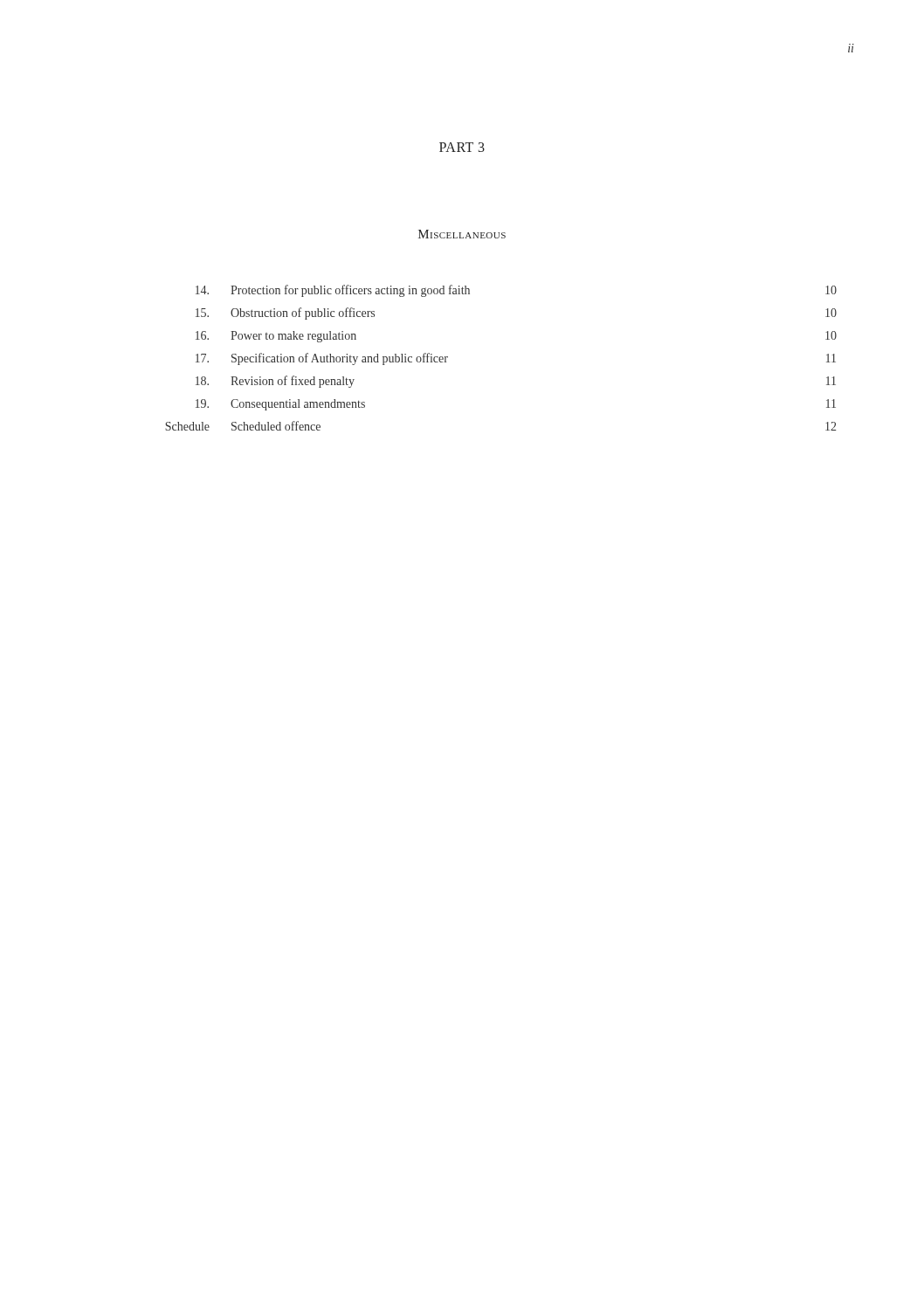Select the table that reads "Consequential amendments"
This screenshot has height=1310, width=924.
pos(488,359)
